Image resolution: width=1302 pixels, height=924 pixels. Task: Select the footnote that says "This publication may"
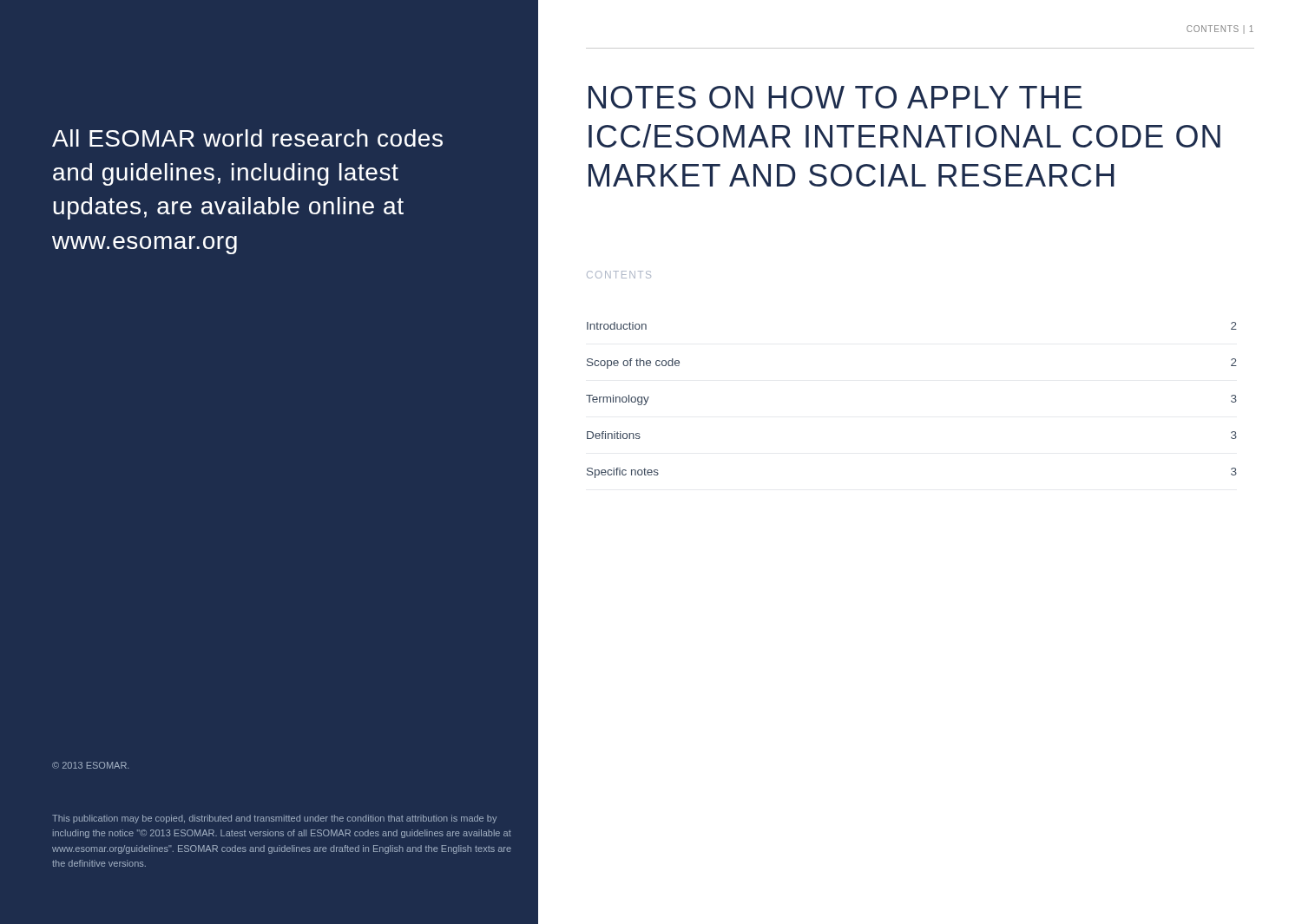point(282,841)
